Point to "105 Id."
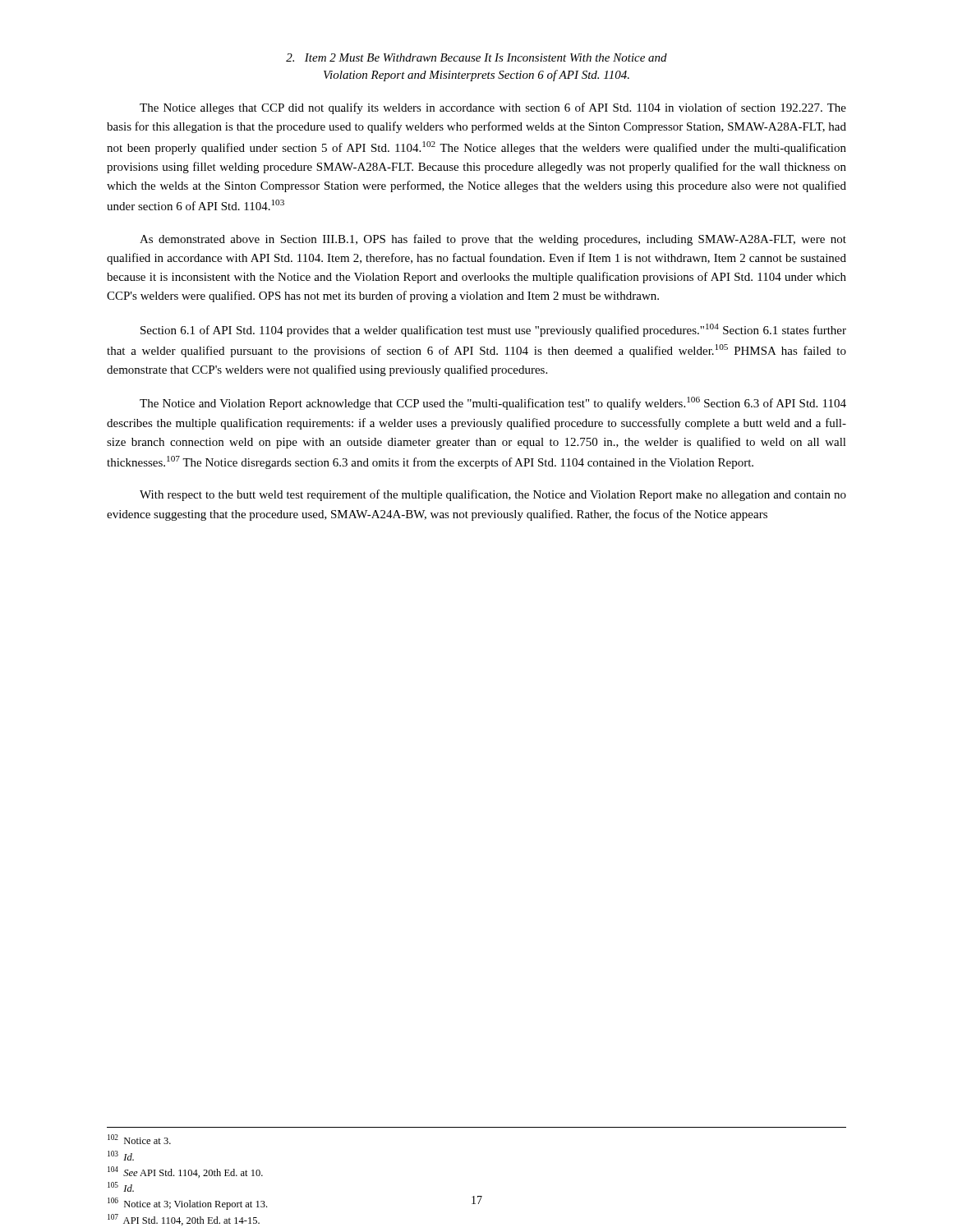 [121, 1188]
